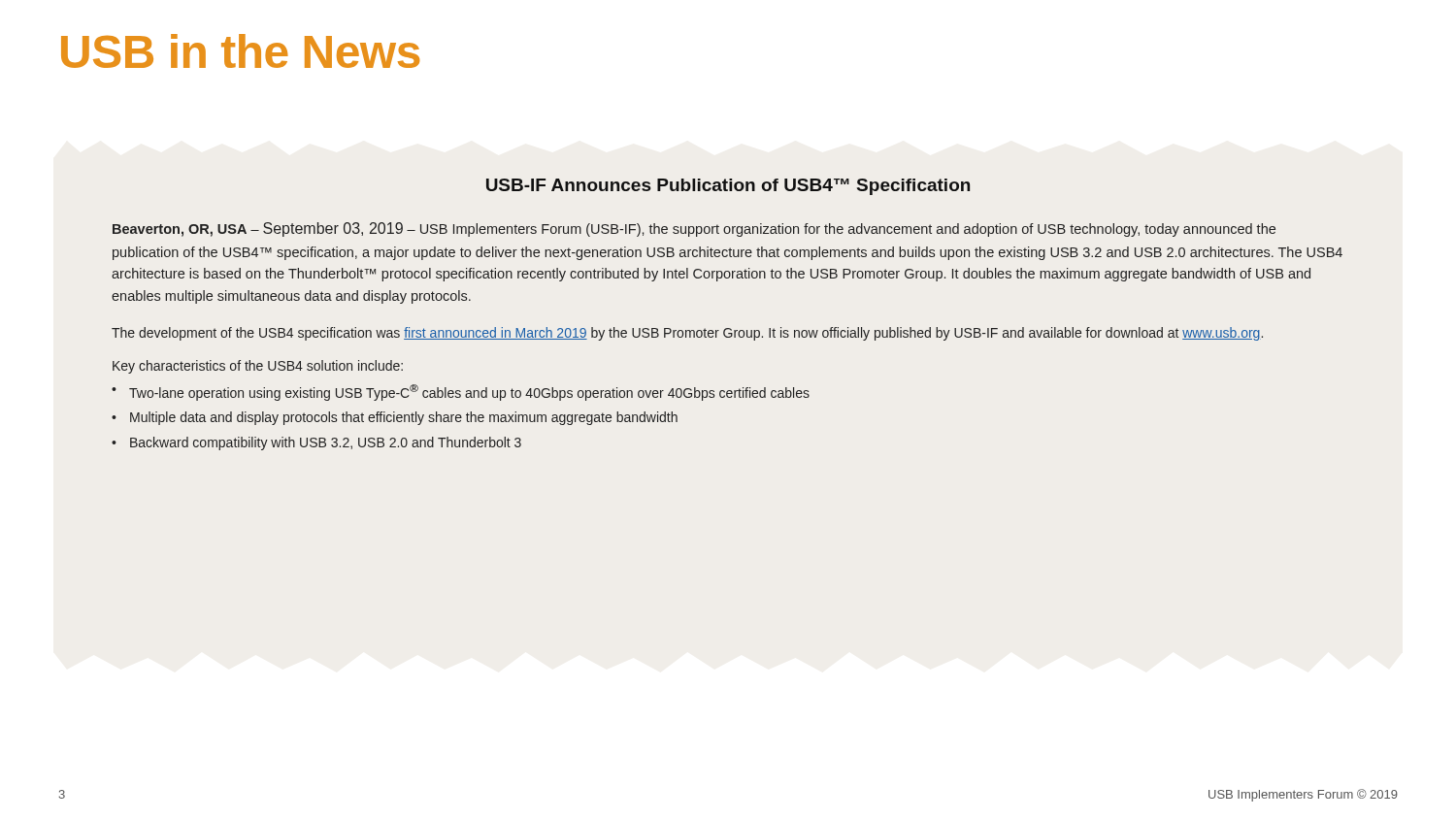This screenshot has width=1456, height=819.
Task: Locate the block of text that opens with "Two-lane operation using existing USB"
Action: [469, 390]
